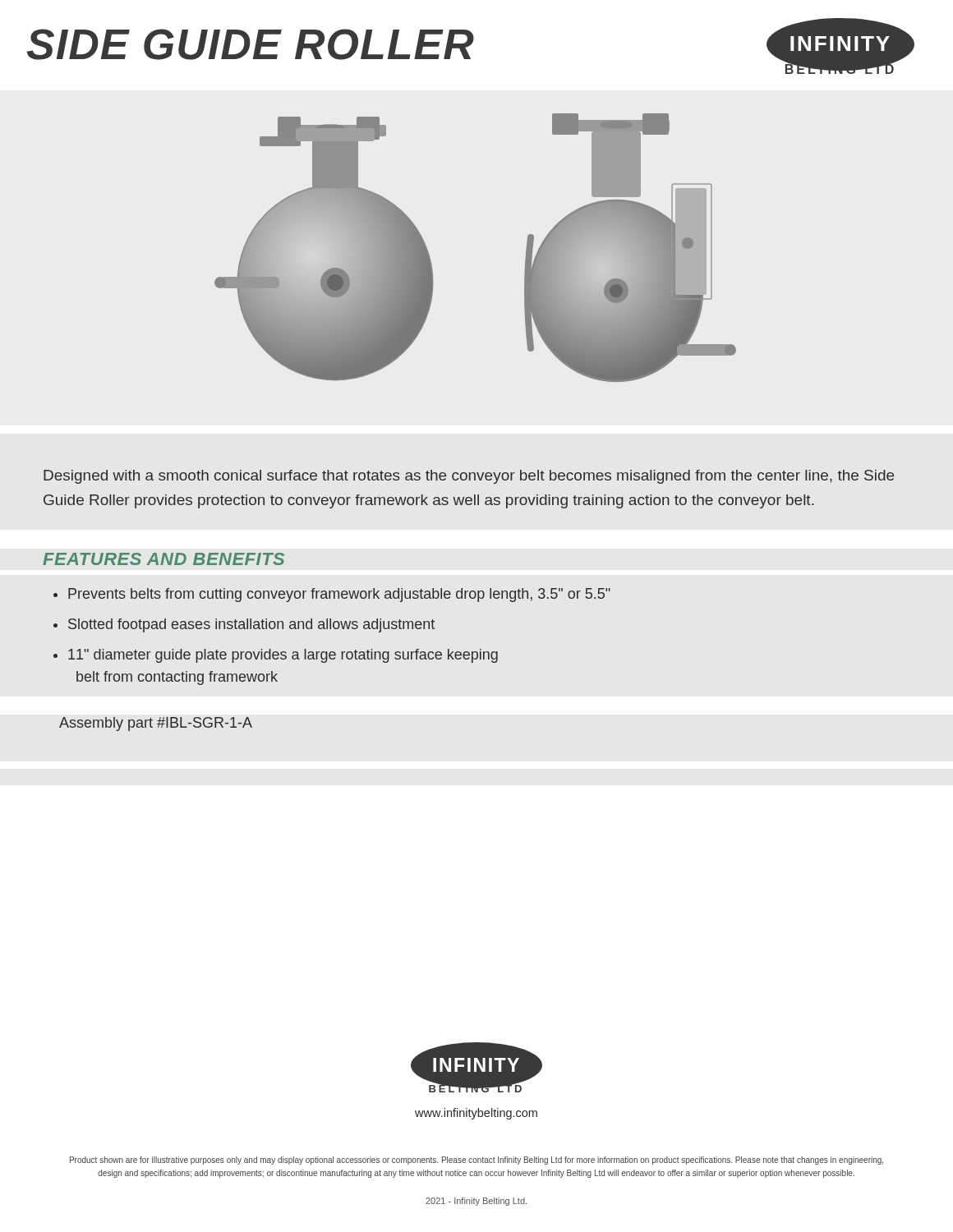The image size is (953, 1232).
Task: Point to the passage starting "Designed with a smooth conical"
Action: (x=476, y=488)
